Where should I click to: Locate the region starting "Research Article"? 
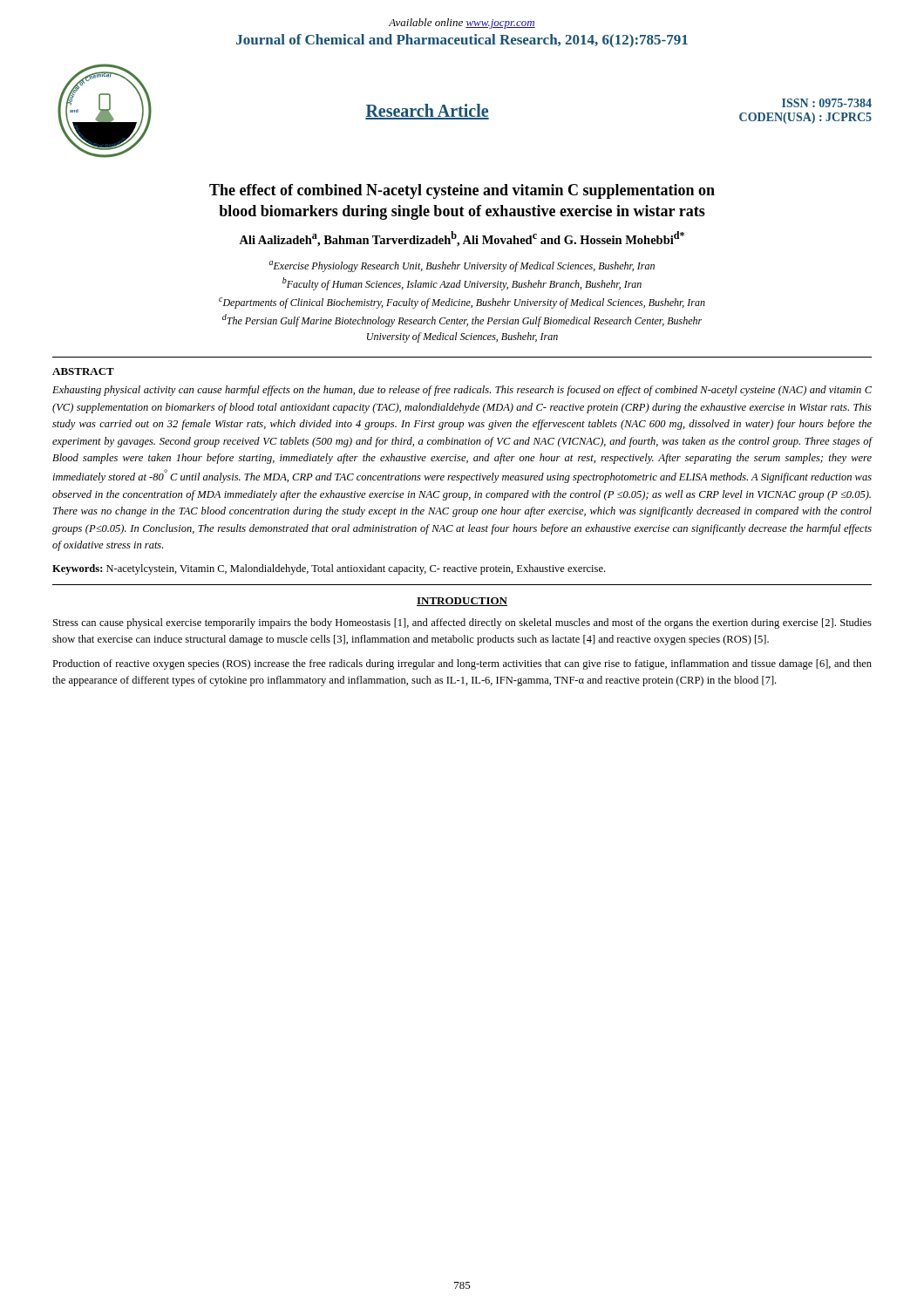427,110
